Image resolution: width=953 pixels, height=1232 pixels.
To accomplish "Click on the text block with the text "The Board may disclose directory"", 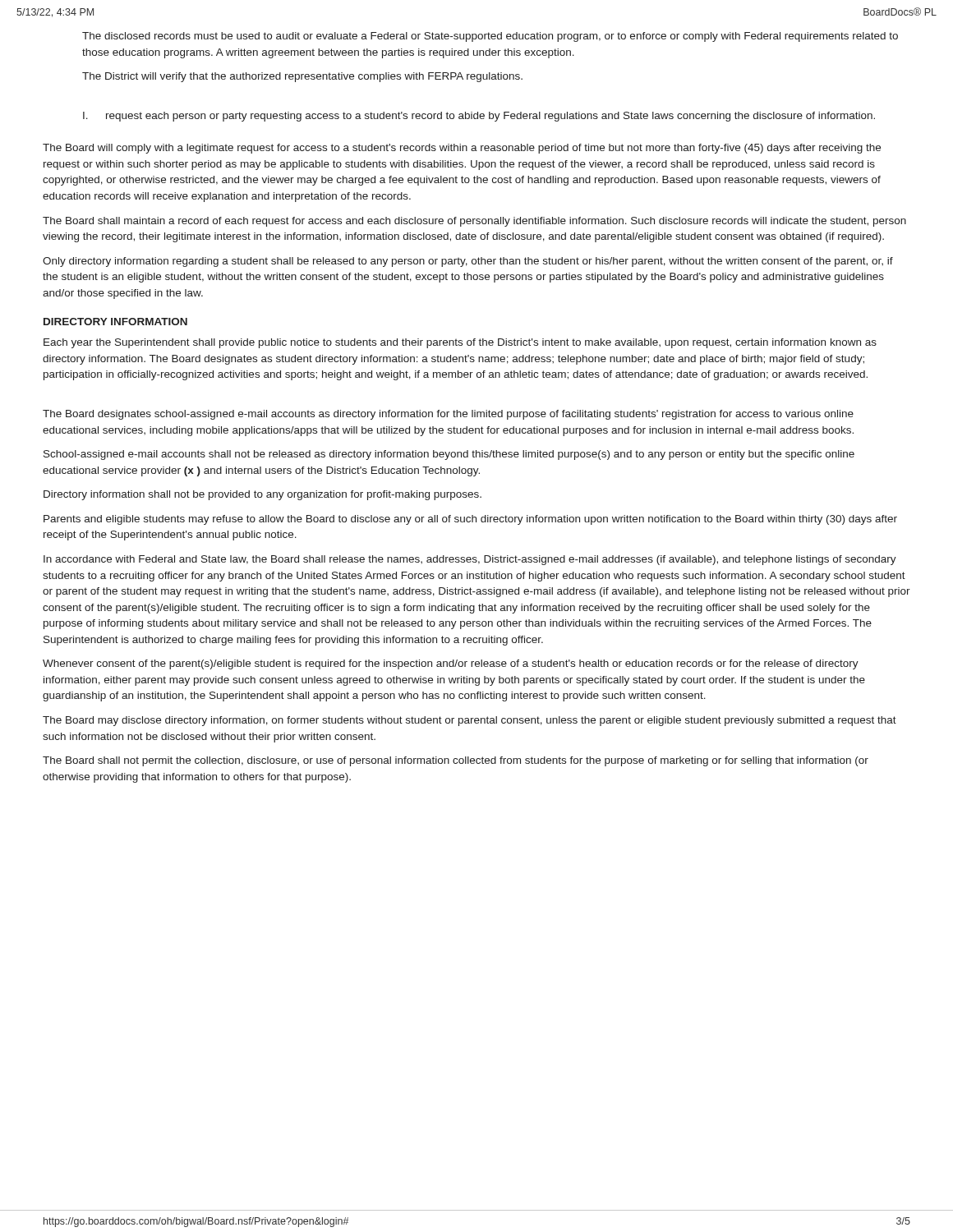I will (x=476, y=728).
